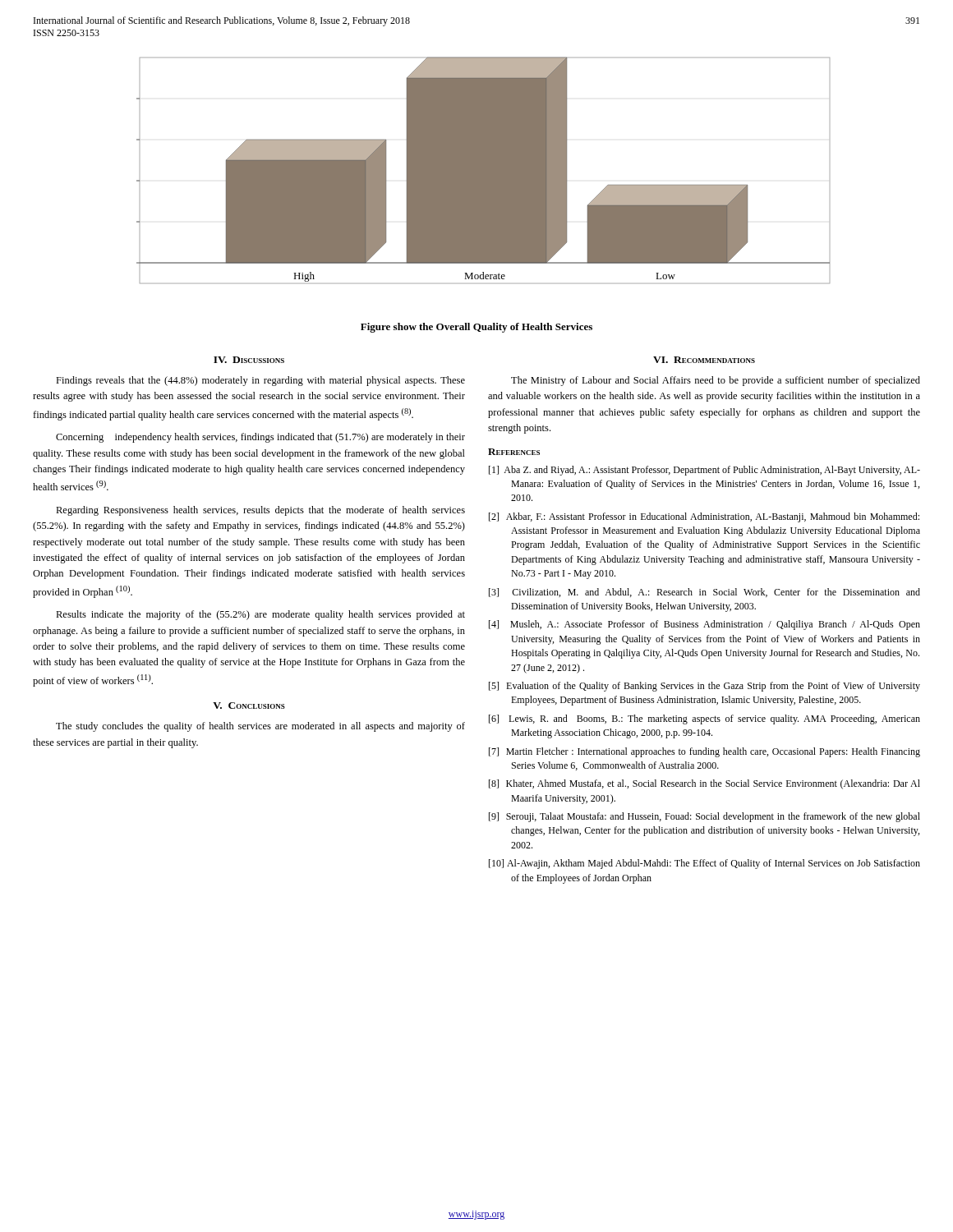Find the section header that says "V. Conclusions"
Screen dimensions: 1232x953
(x=249, y=705)
